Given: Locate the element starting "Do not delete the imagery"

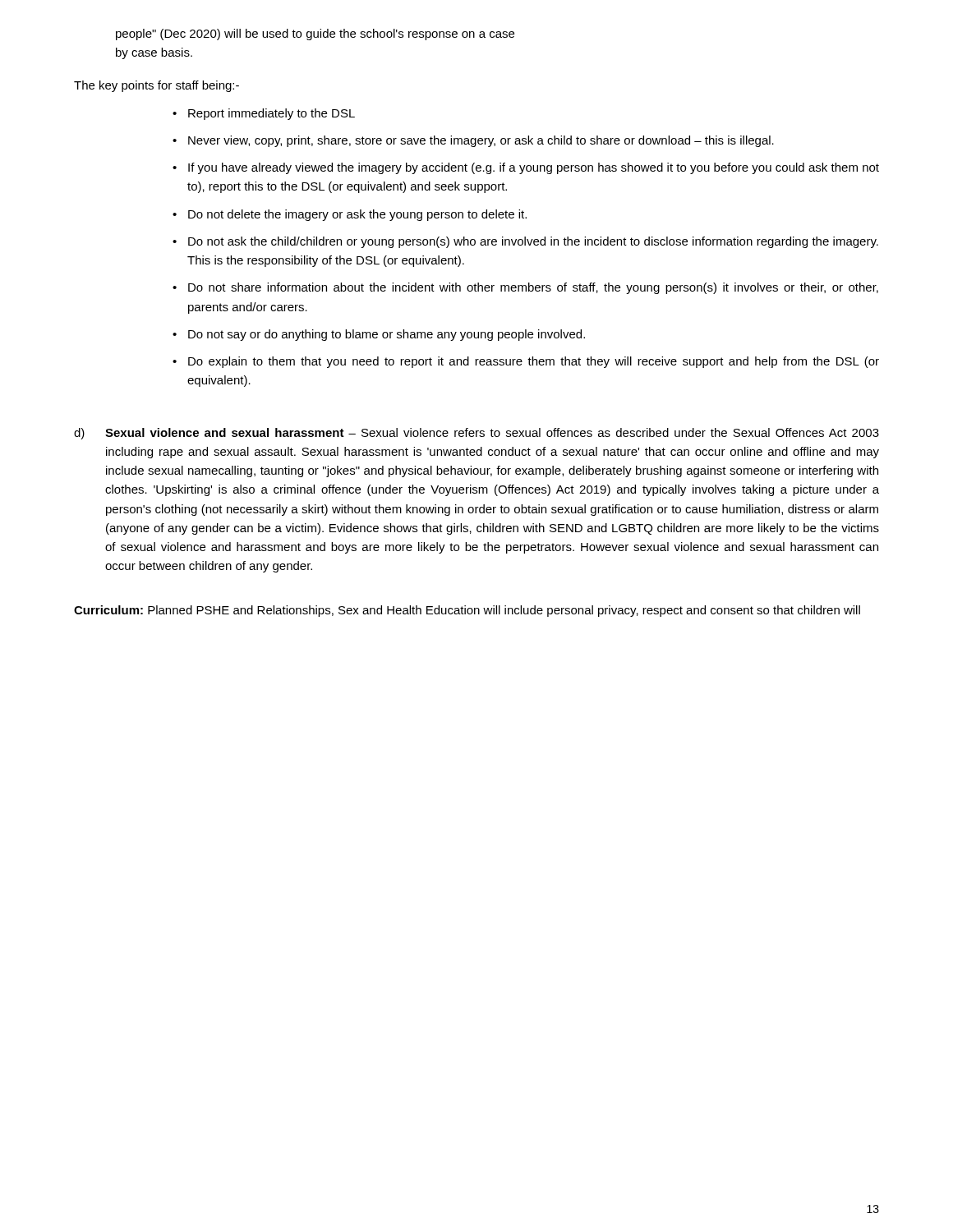Looking at the screenshot, I should click(358, 214).
